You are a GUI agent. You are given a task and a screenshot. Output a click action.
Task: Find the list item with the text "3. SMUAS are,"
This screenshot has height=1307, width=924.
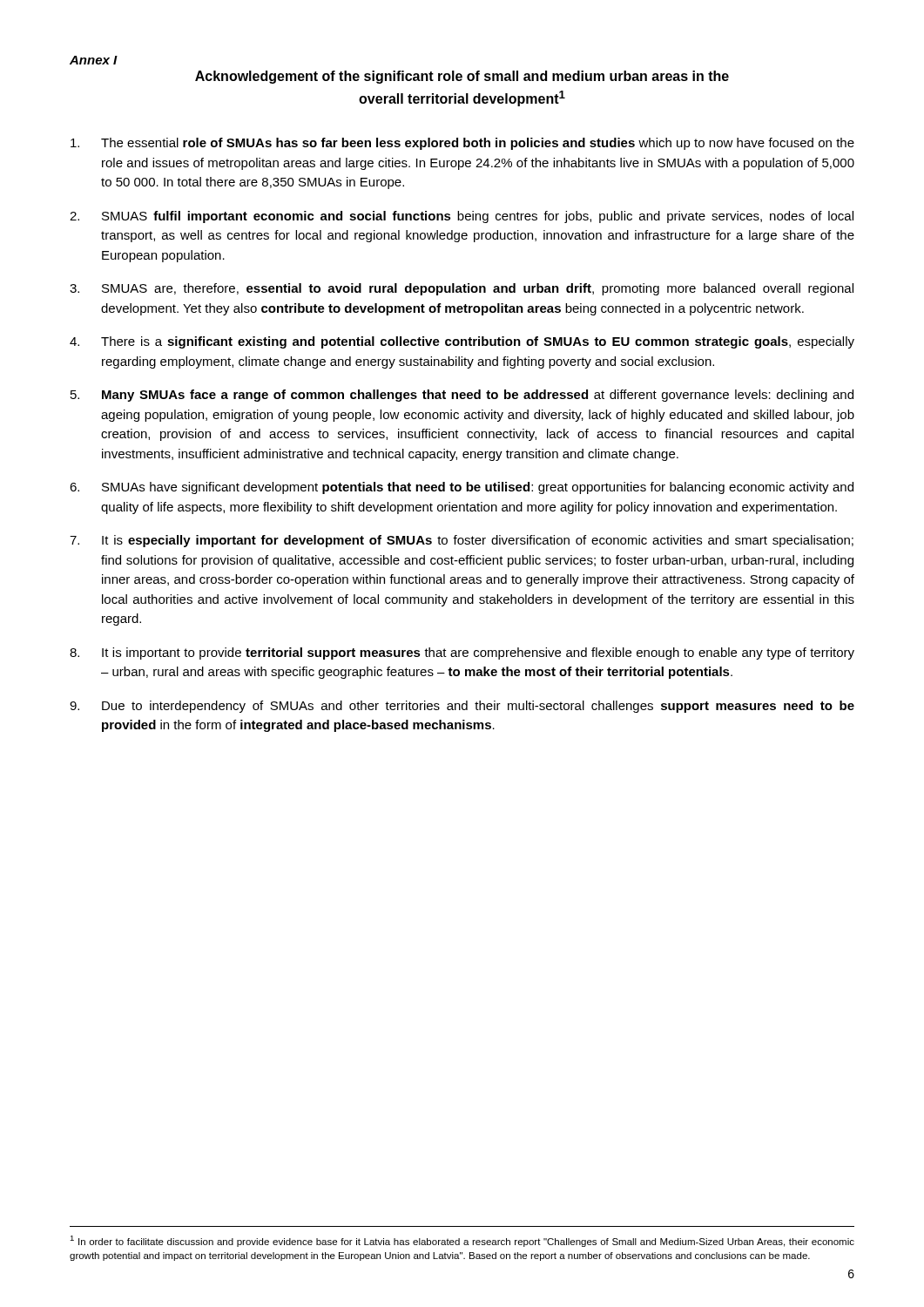[462, 299]
